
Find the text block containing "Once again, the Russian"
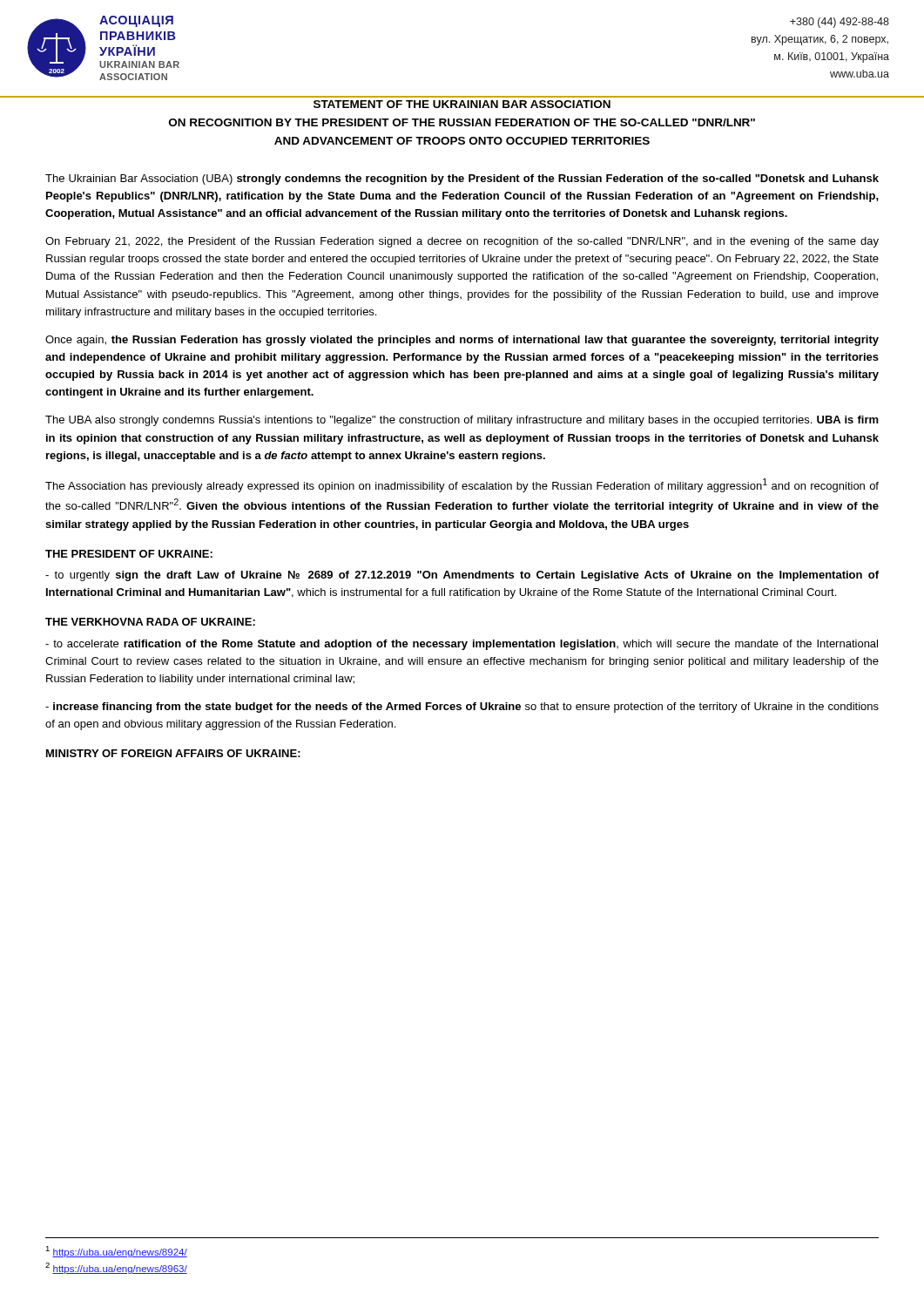[462, 366]
